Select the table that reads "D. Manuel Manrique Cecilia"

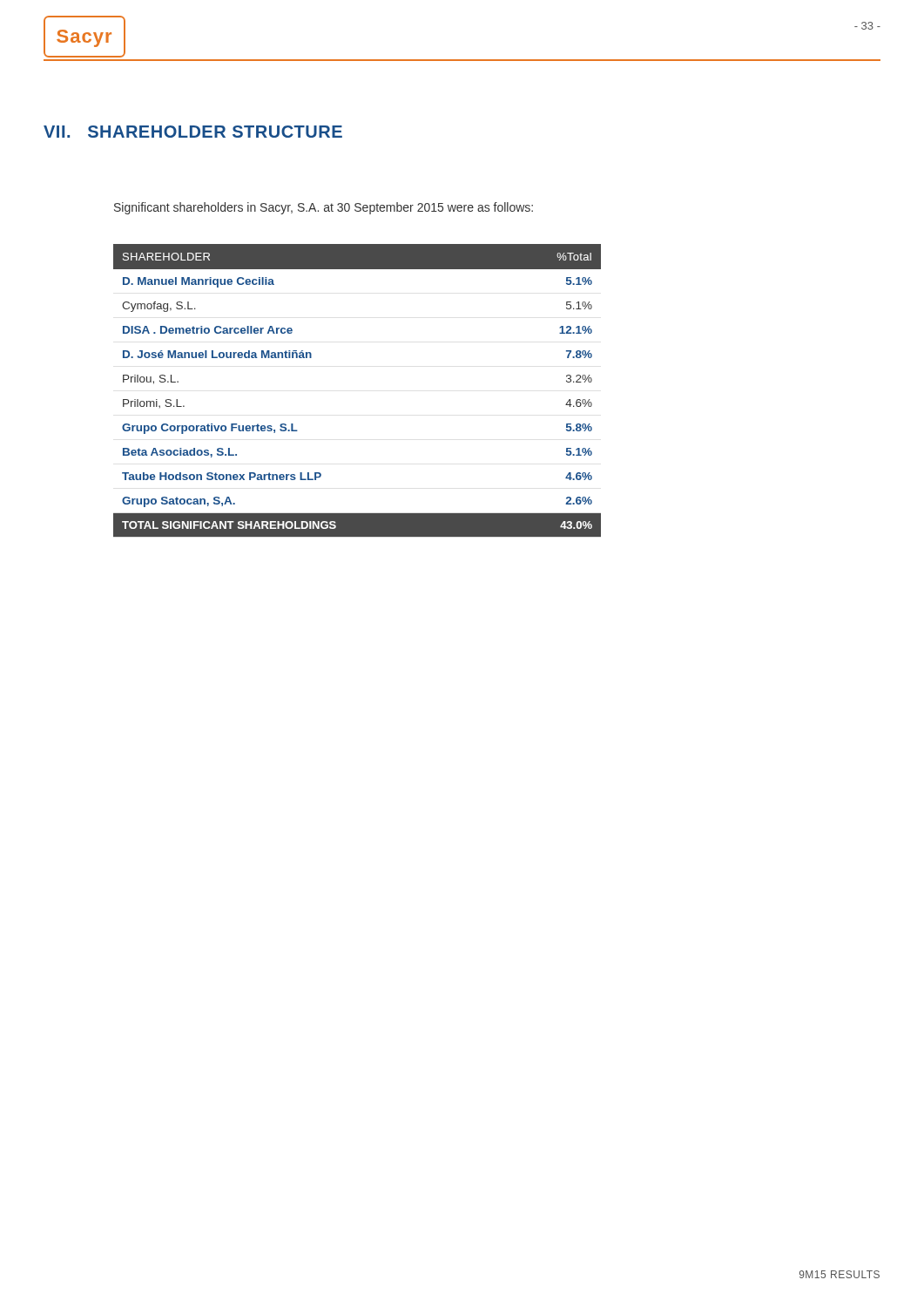coord(357,391)
